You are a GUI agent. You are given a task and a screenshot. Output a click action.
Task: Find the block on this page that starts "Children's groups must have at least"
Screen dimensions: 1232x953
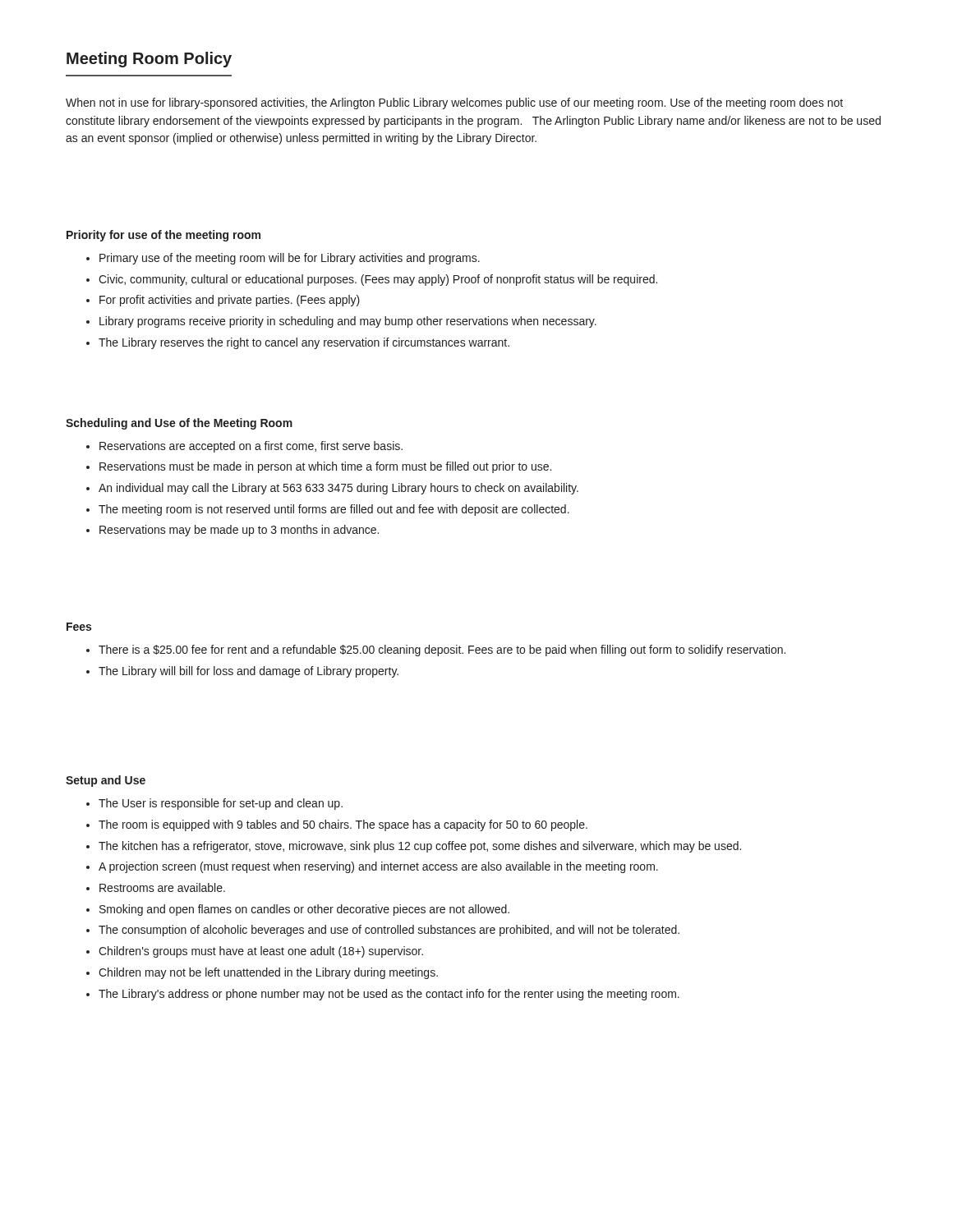(261, 951)
